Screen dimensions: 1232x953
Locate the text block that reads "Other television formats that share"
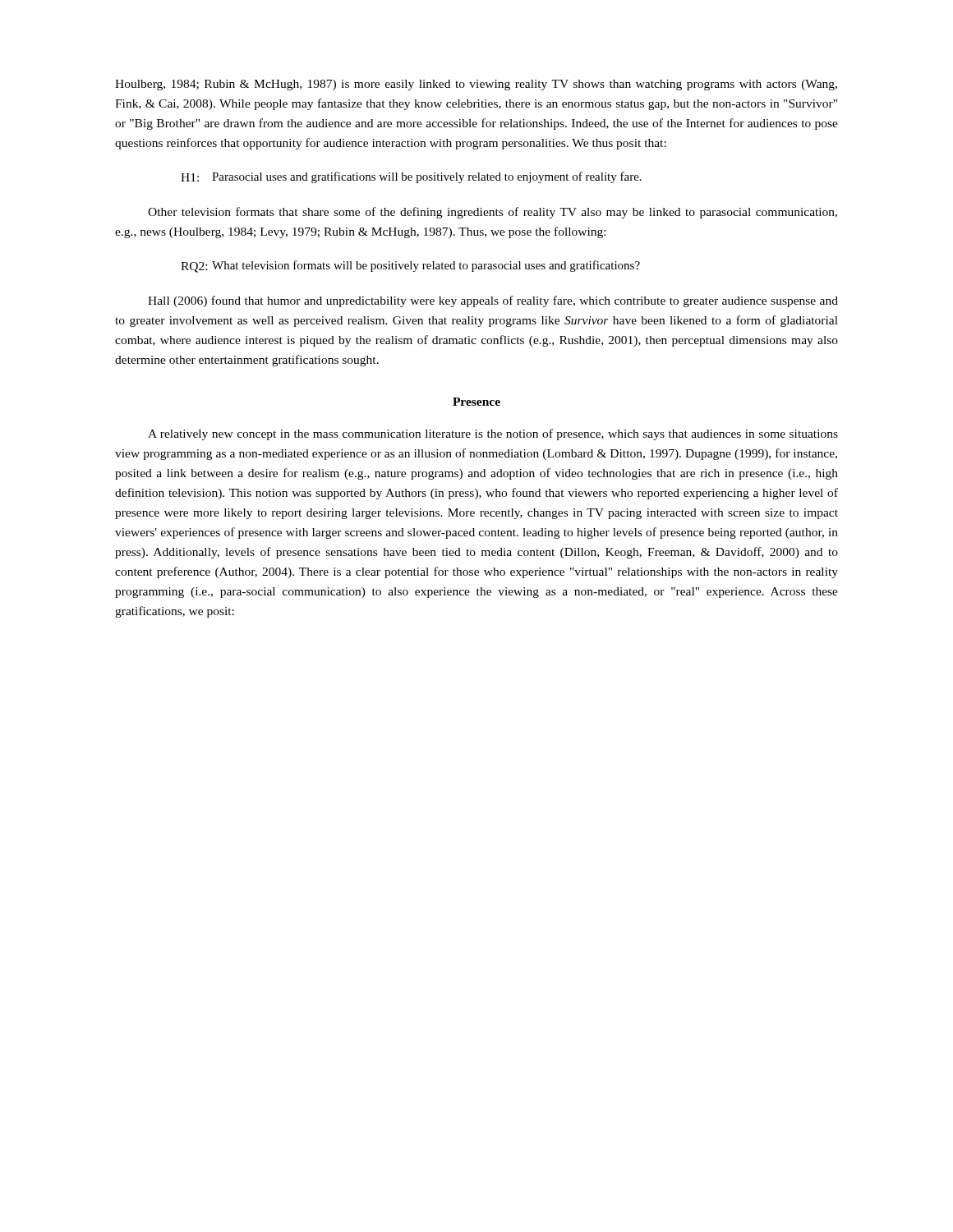click(476, 221)
